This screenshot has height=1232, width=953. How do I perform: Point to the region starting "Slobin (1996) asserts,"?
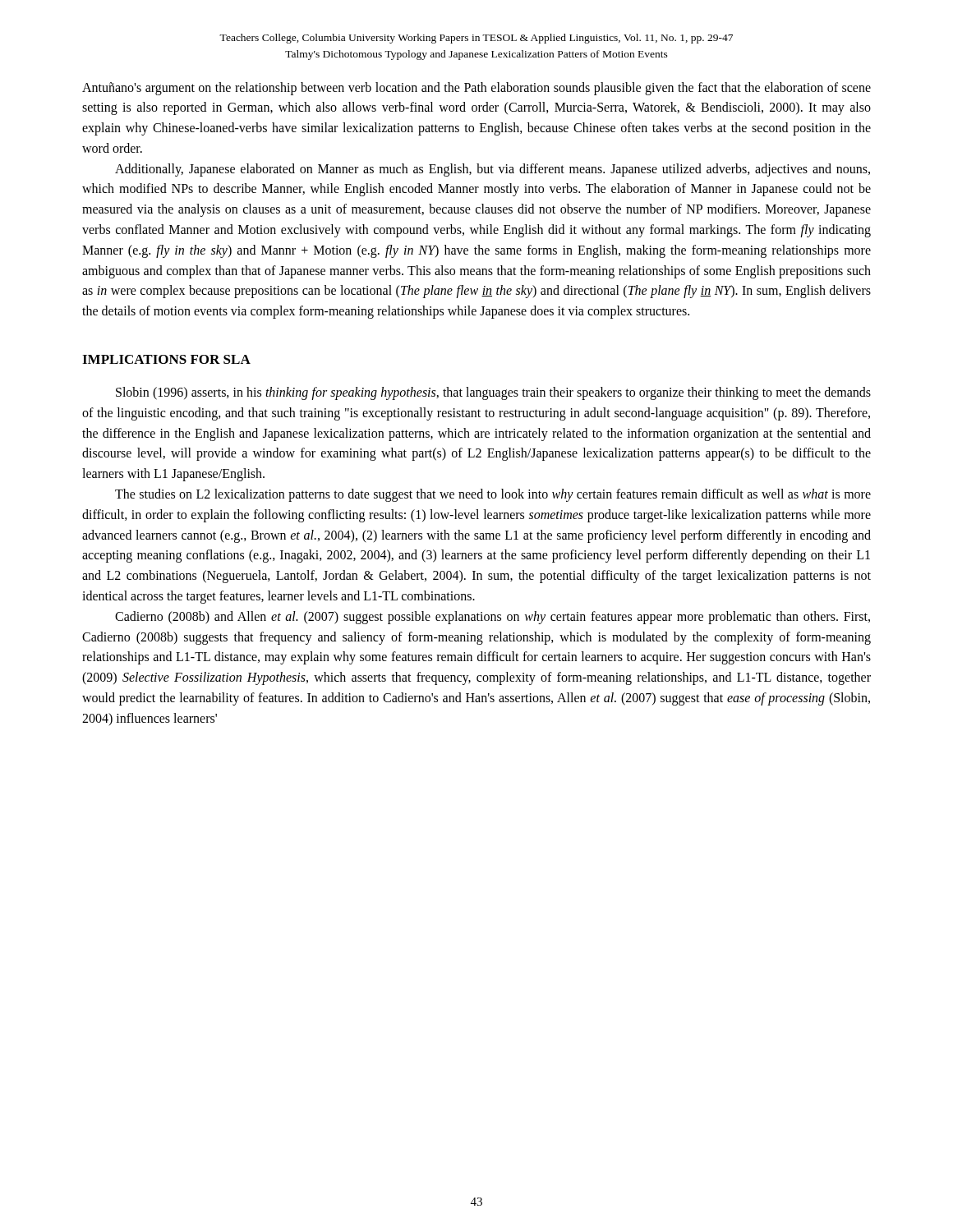coord(476,556)
